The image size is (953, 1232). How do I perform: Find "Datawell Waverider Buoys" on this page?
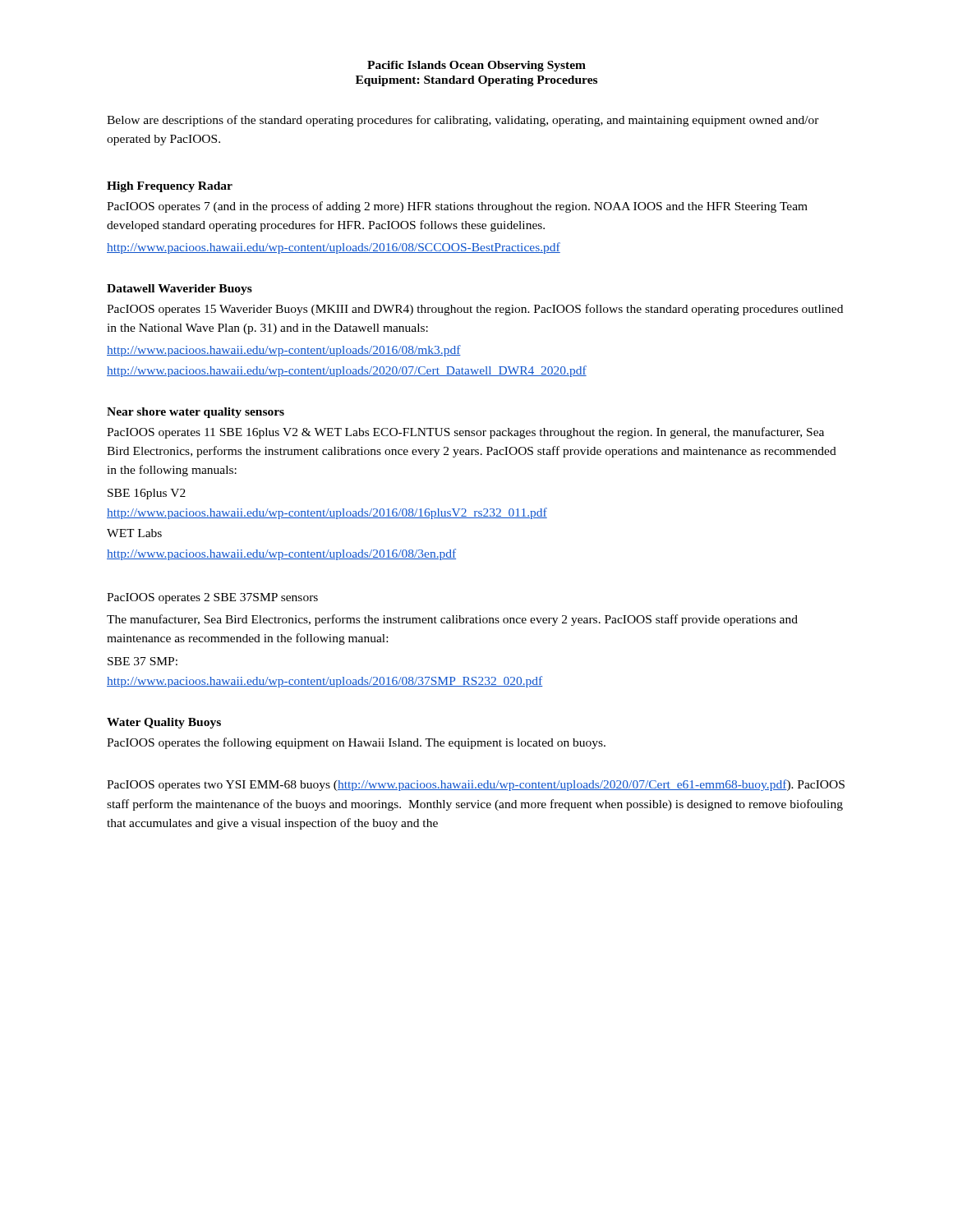[179, 288]
